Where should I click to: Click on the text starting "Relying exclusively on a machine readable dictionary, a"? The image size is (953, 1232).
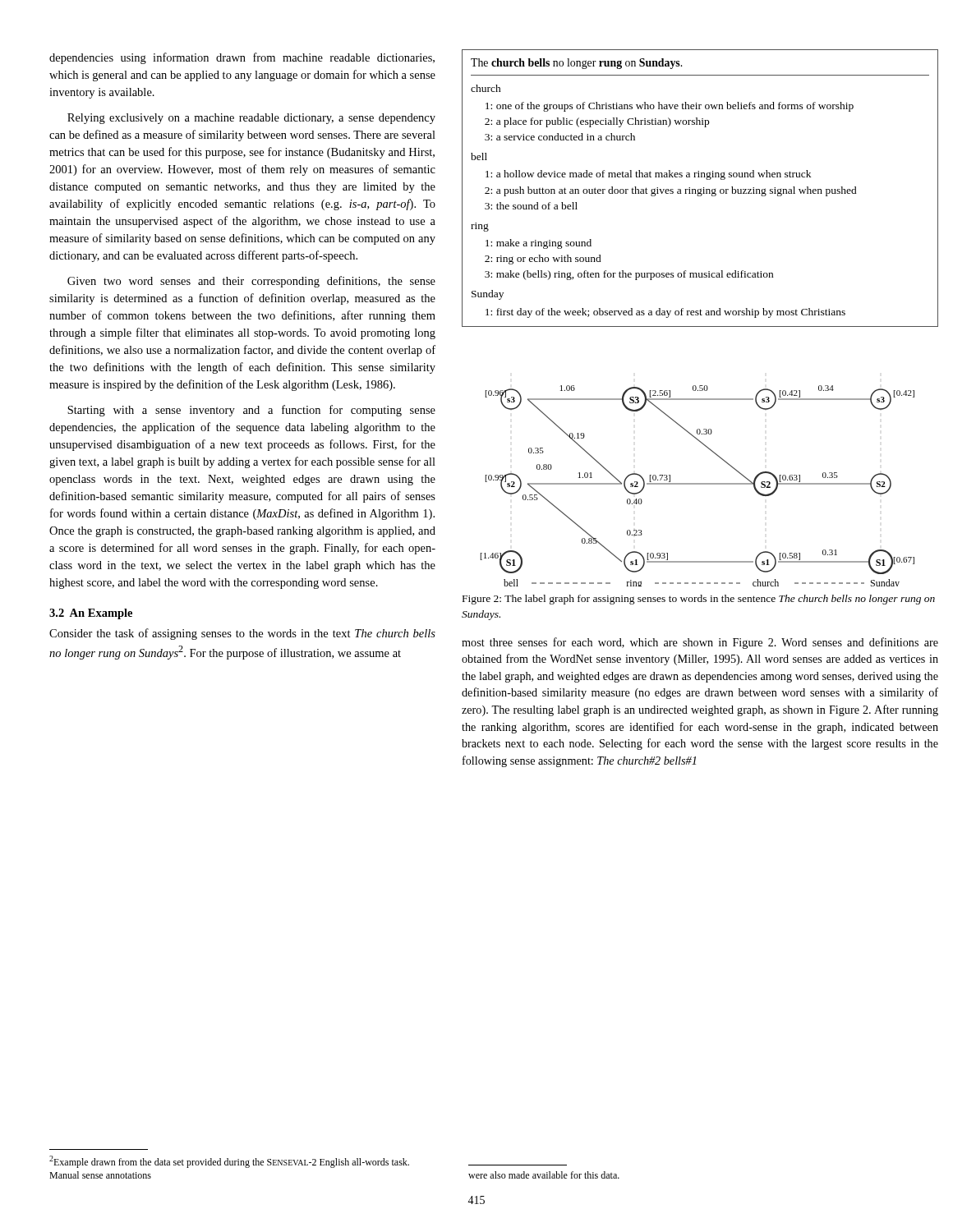(242, 187)
